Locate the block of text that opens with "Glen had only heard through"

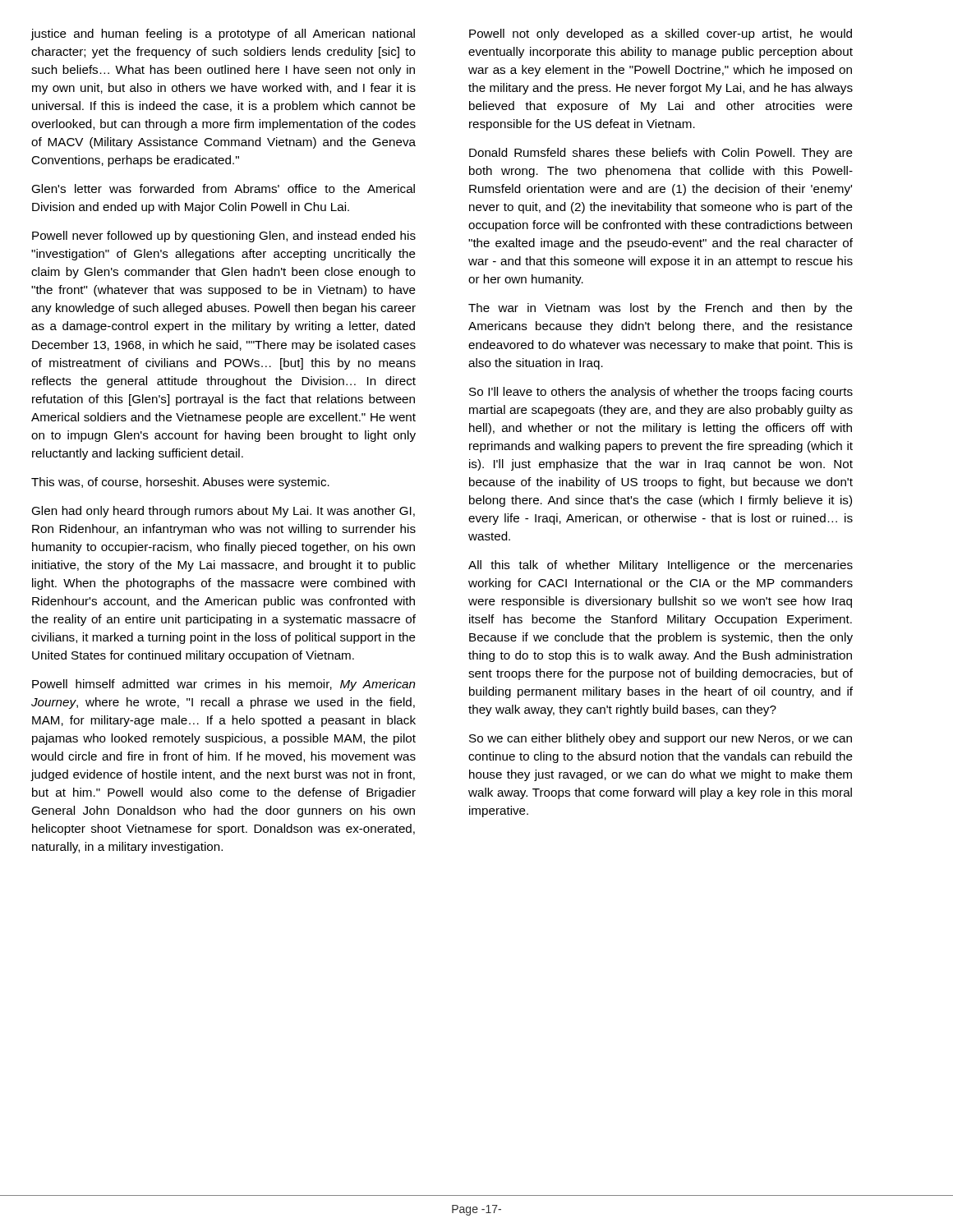click(x=223, y=583)
